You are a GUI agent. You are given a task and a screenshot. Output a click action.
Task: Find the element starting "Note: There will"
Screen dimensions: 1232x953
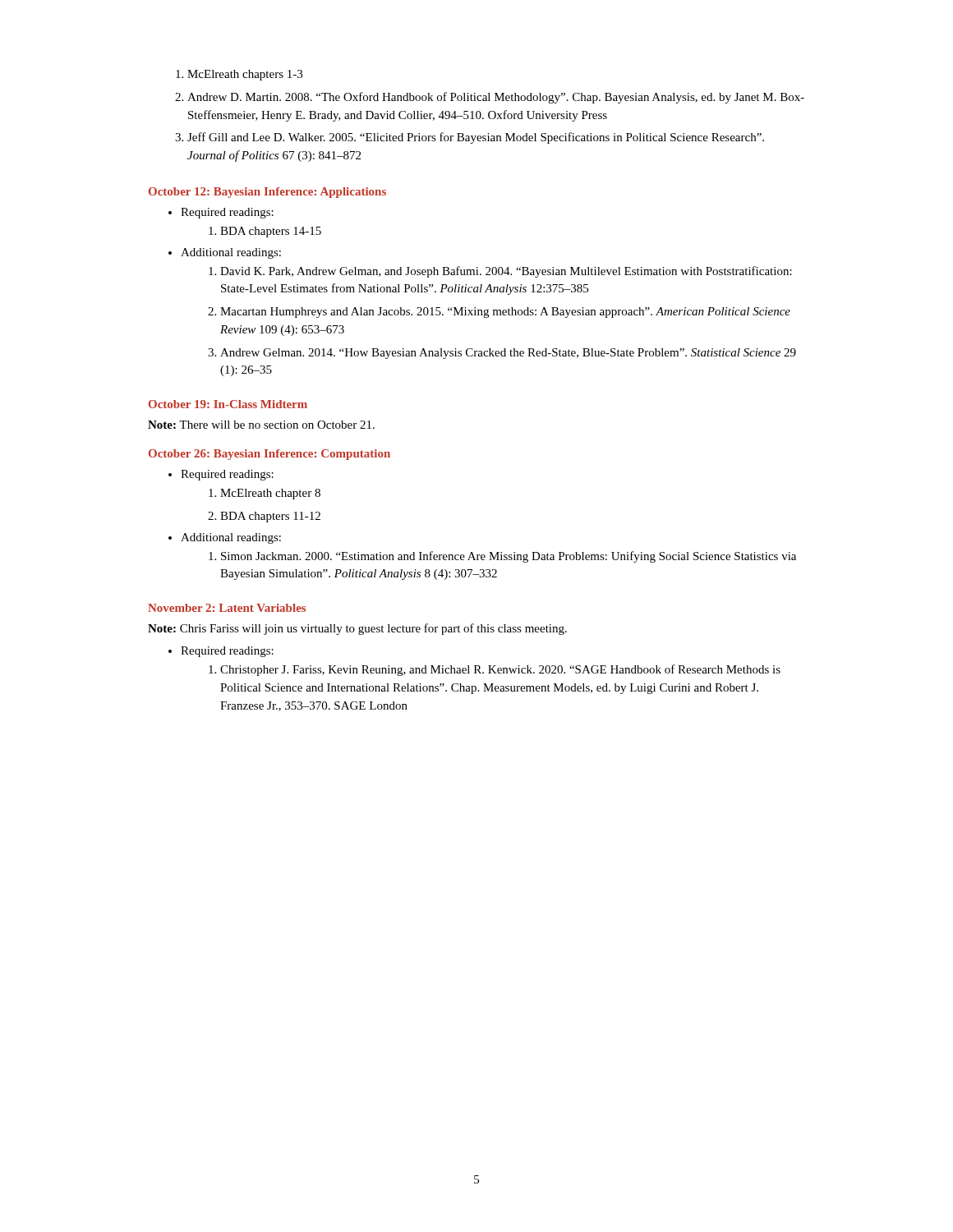(262, 425)
